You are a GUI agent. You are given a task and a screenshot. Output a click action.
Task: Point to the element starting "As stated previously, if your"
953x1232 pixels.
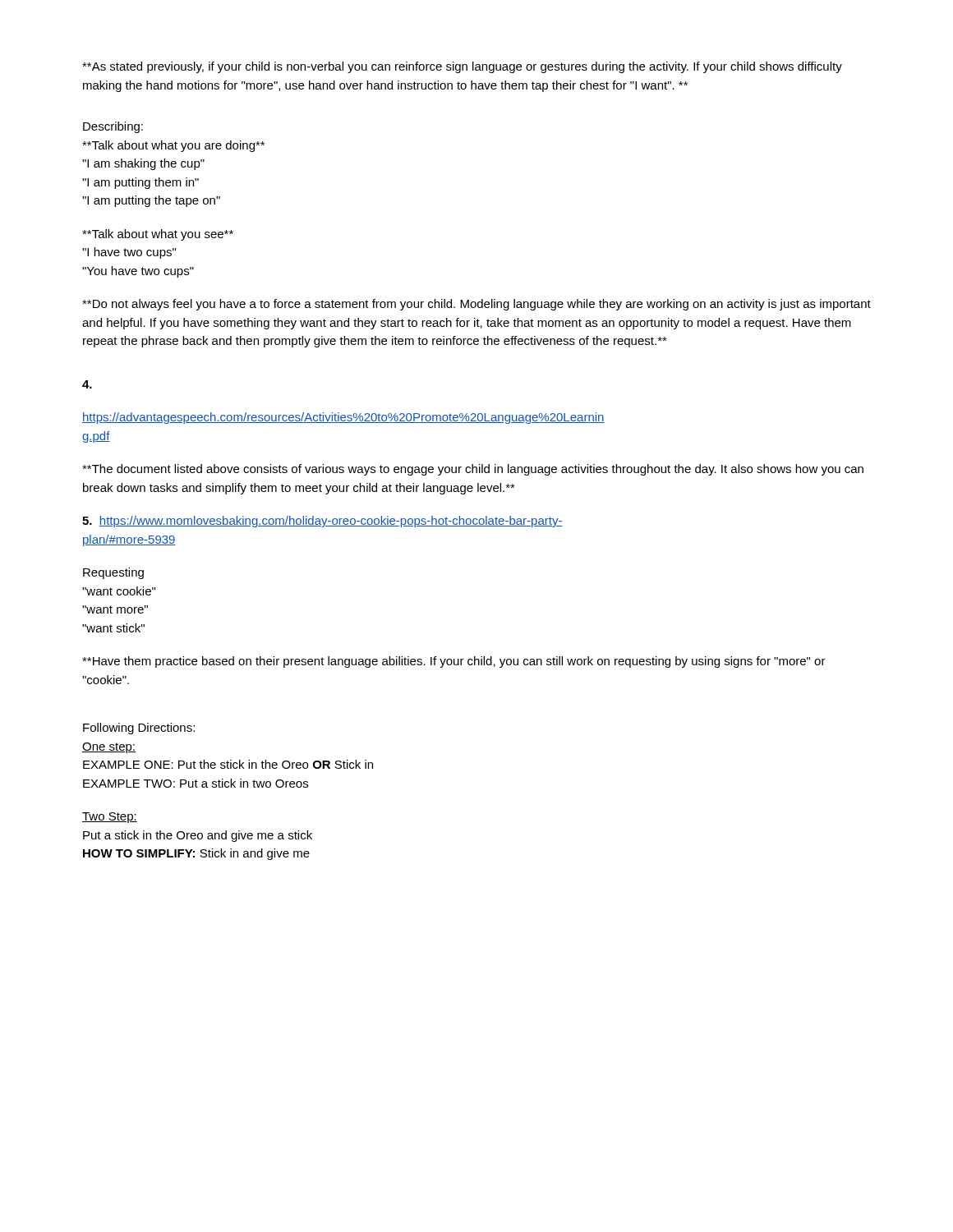click(x=462, y=75)
